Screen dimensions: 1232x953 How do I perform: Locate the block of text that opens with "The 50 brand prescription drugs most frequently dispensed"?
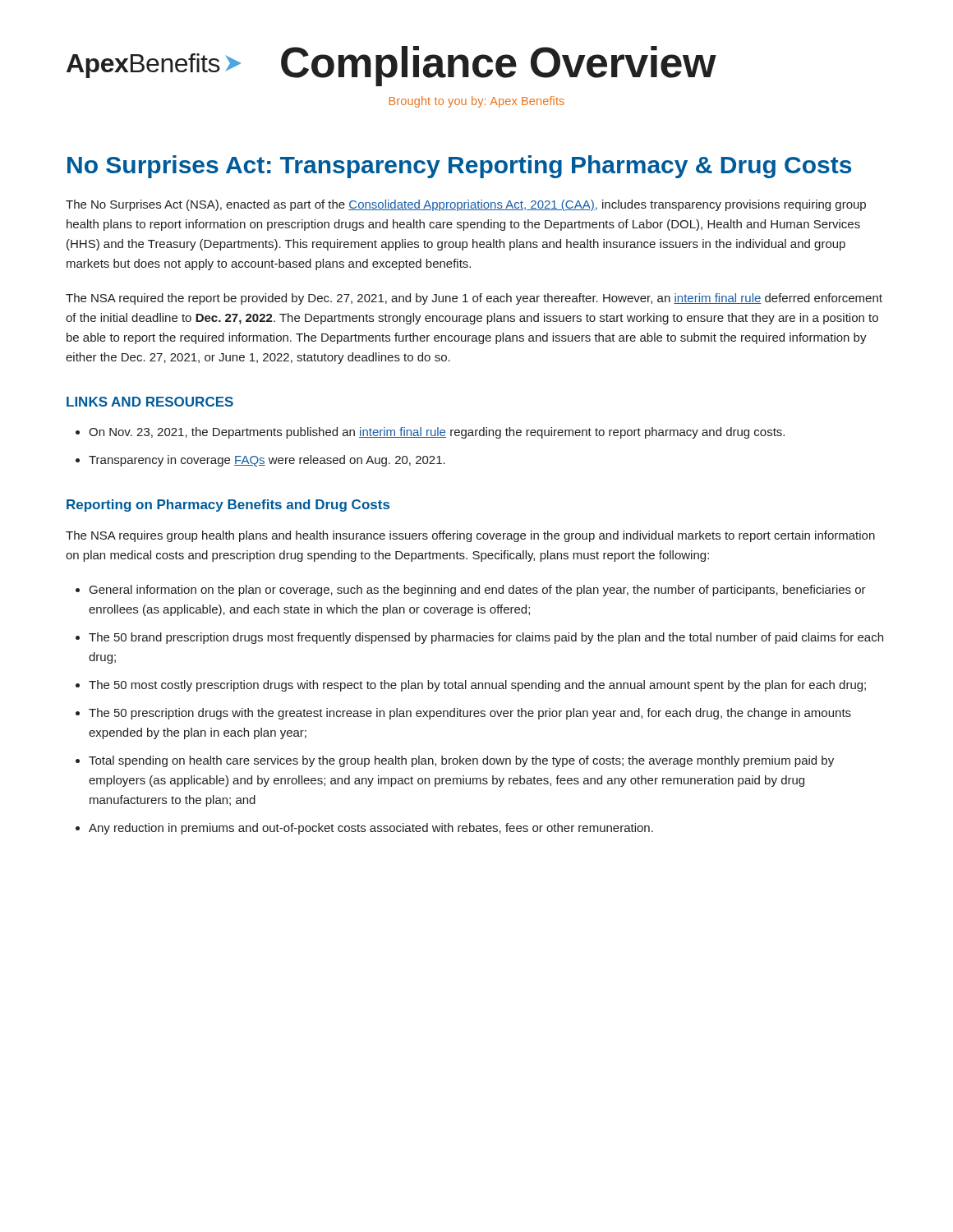(x=486, y=647)
